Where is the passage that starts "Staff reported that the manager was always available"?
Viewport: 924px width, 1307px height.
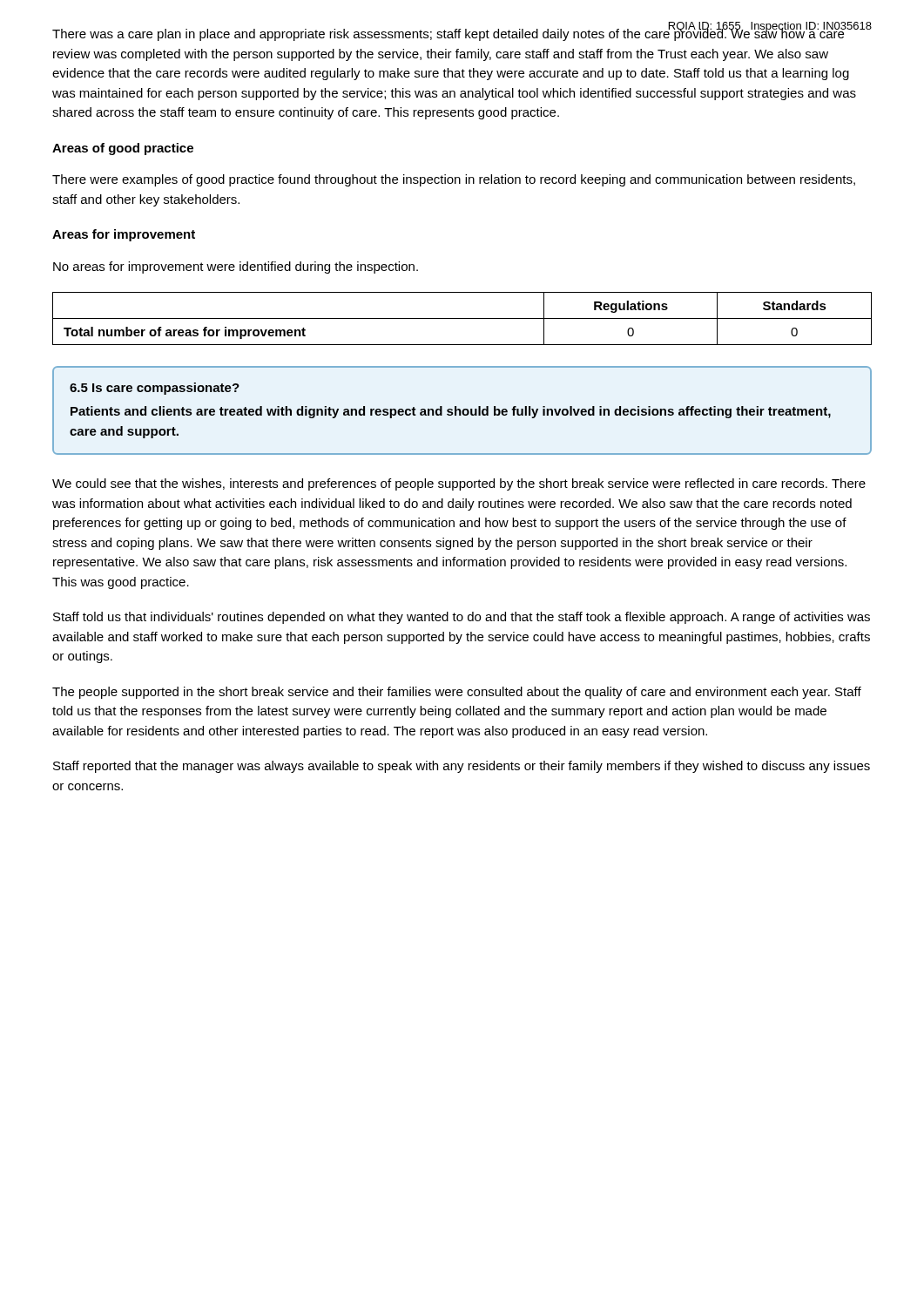point(461,775)
